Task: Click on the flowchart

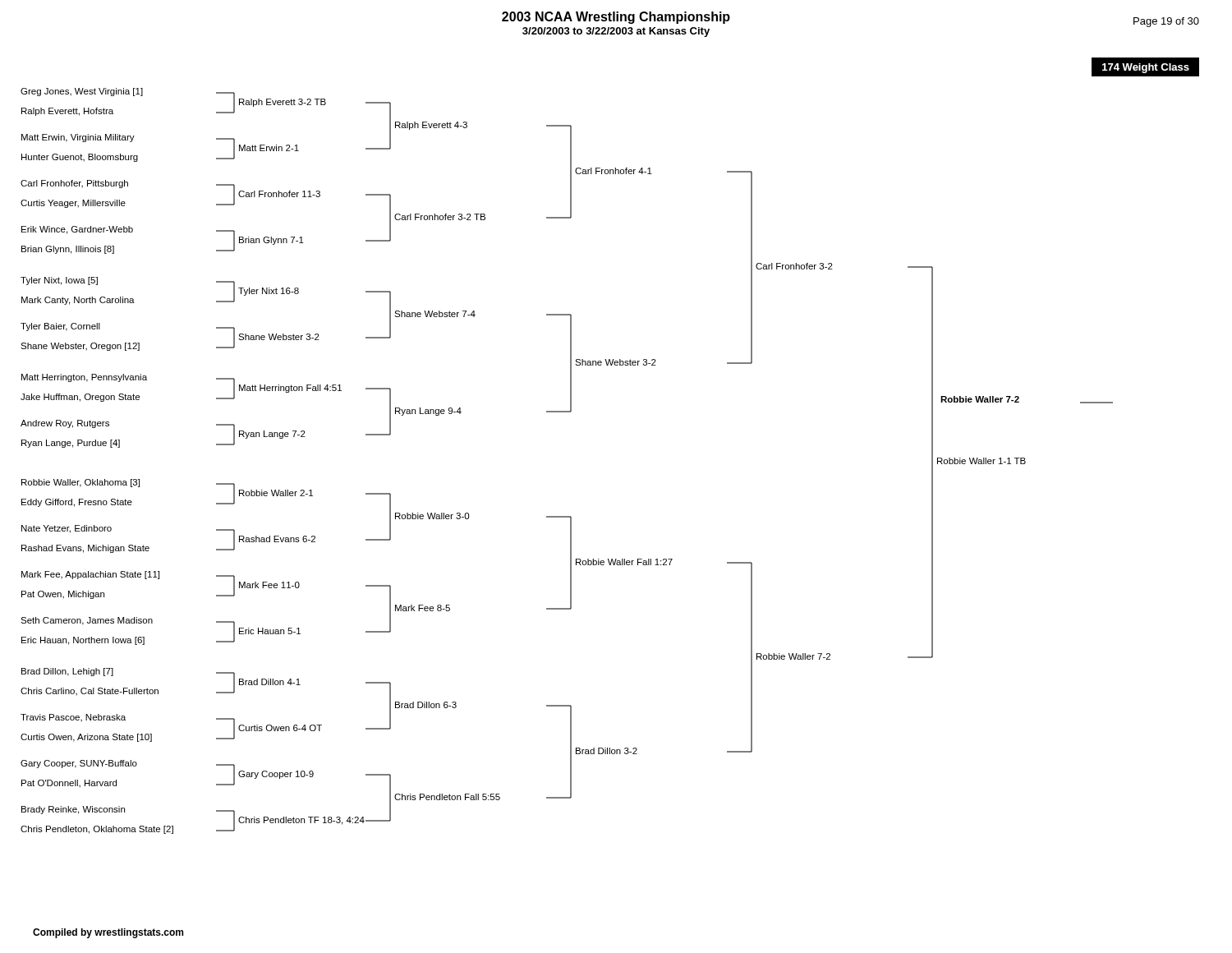Action: tap(612, 481)
